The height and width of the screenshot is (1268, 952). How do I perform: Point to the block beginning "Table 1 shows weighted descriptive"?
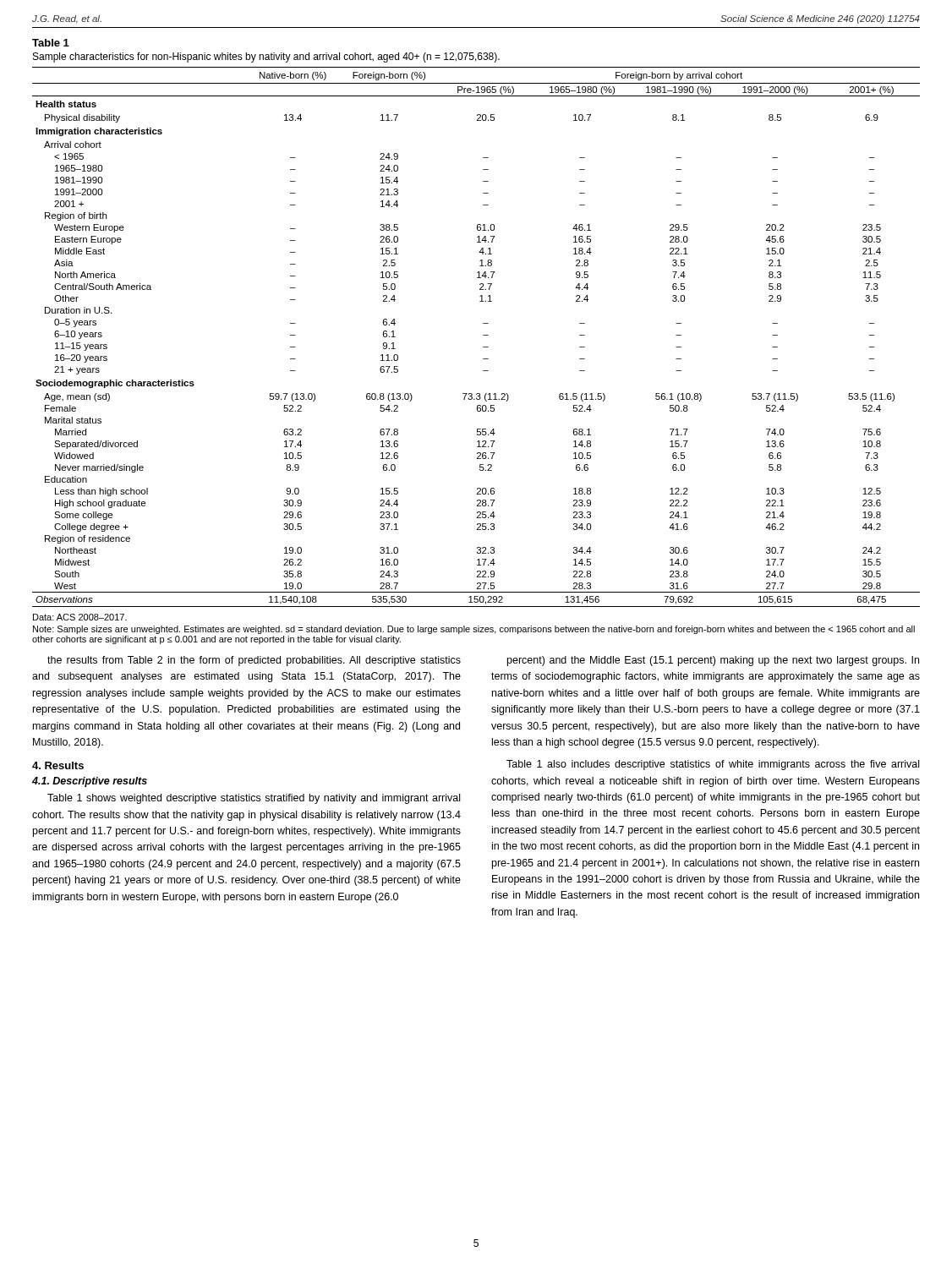click(246, 848)
